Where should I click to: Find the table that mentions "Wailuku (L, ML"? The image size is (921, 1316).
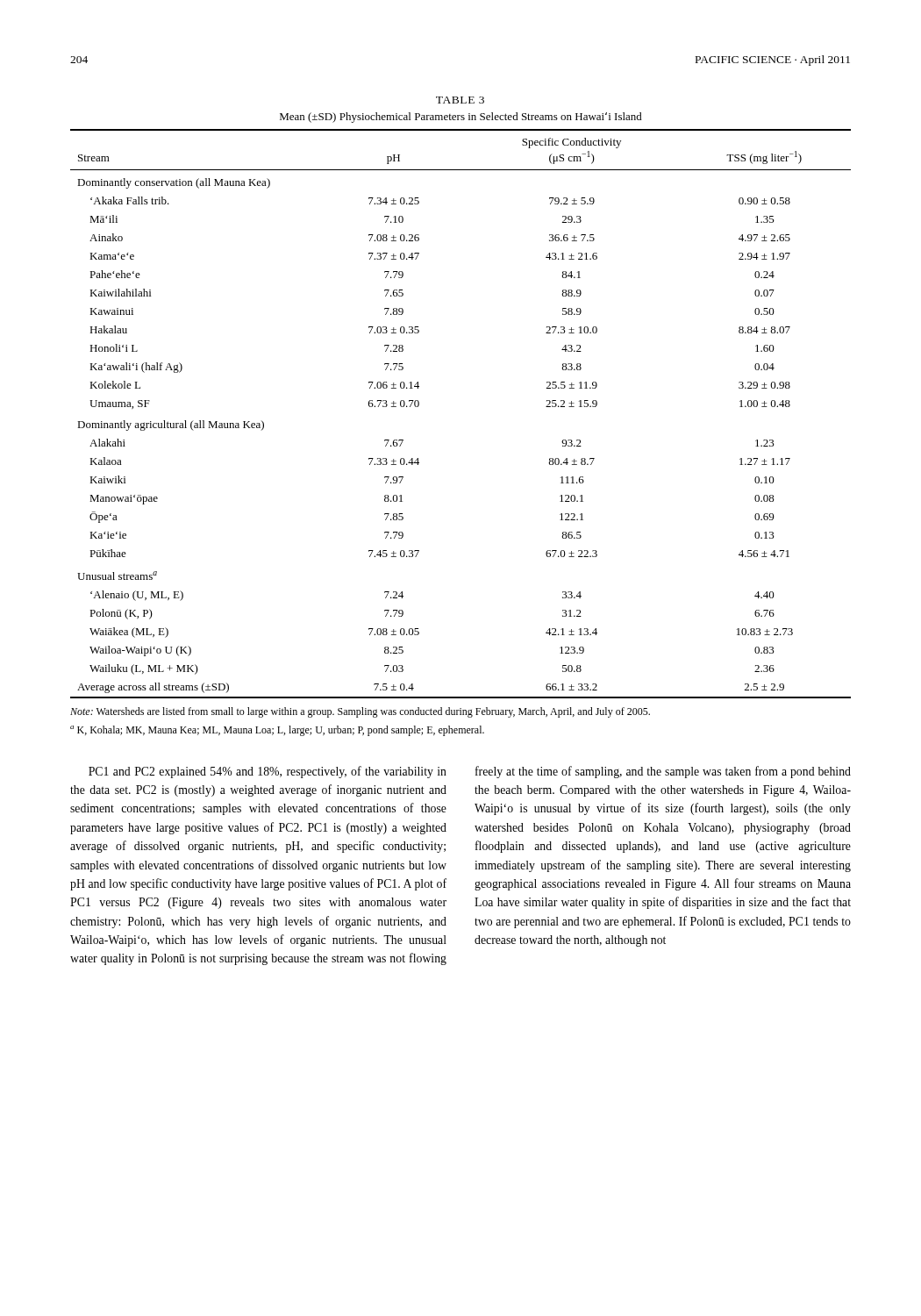[x=460, y=413]
